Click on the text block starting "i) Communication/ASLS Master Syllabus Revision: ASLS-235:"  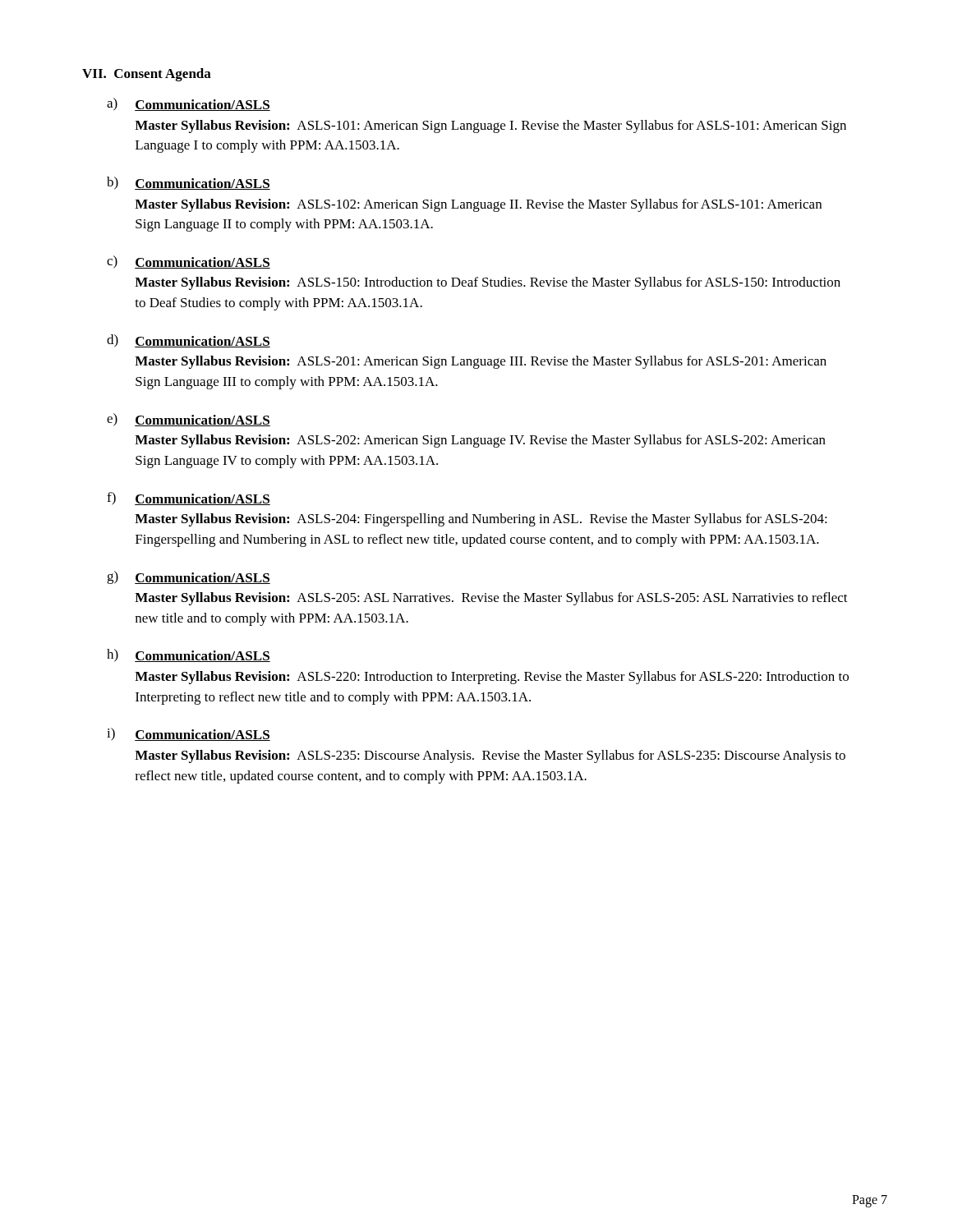478,756
